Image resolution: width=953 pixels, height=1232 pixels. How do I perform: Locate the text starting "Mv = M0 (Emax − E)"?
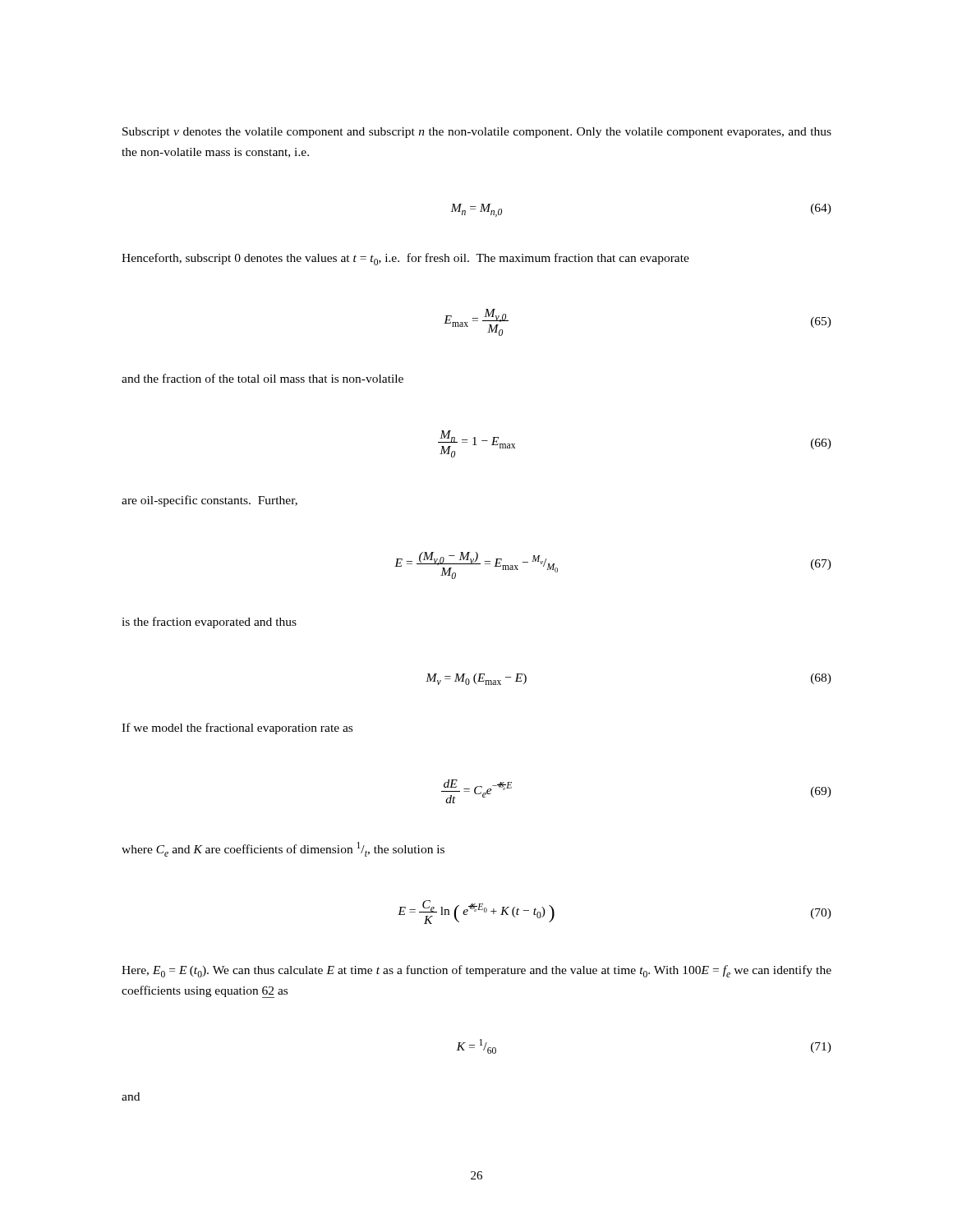[479, 679]
